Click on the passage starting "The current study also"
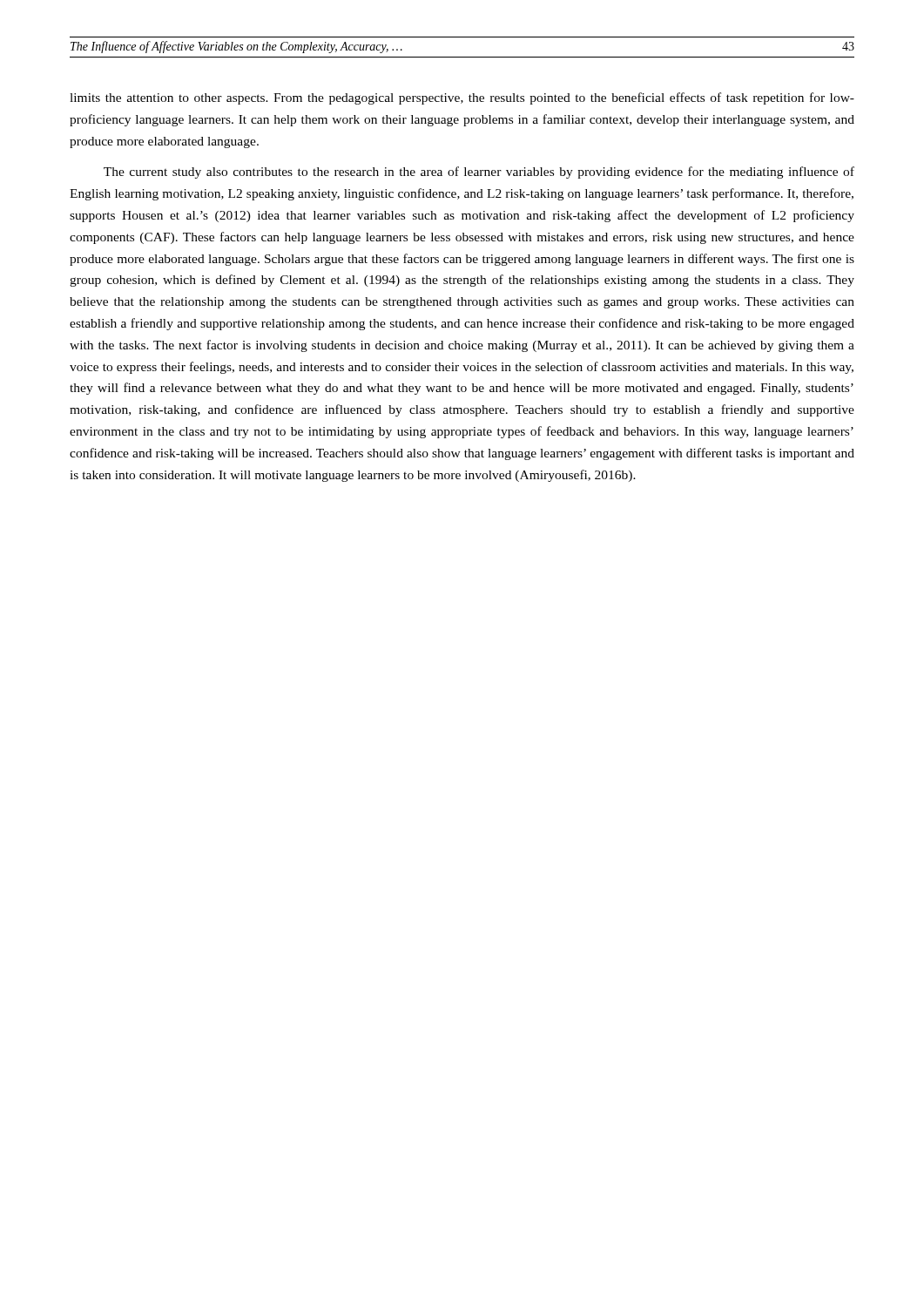Image resolution: width=924 pixels, height=1307 pixels. 462,323
